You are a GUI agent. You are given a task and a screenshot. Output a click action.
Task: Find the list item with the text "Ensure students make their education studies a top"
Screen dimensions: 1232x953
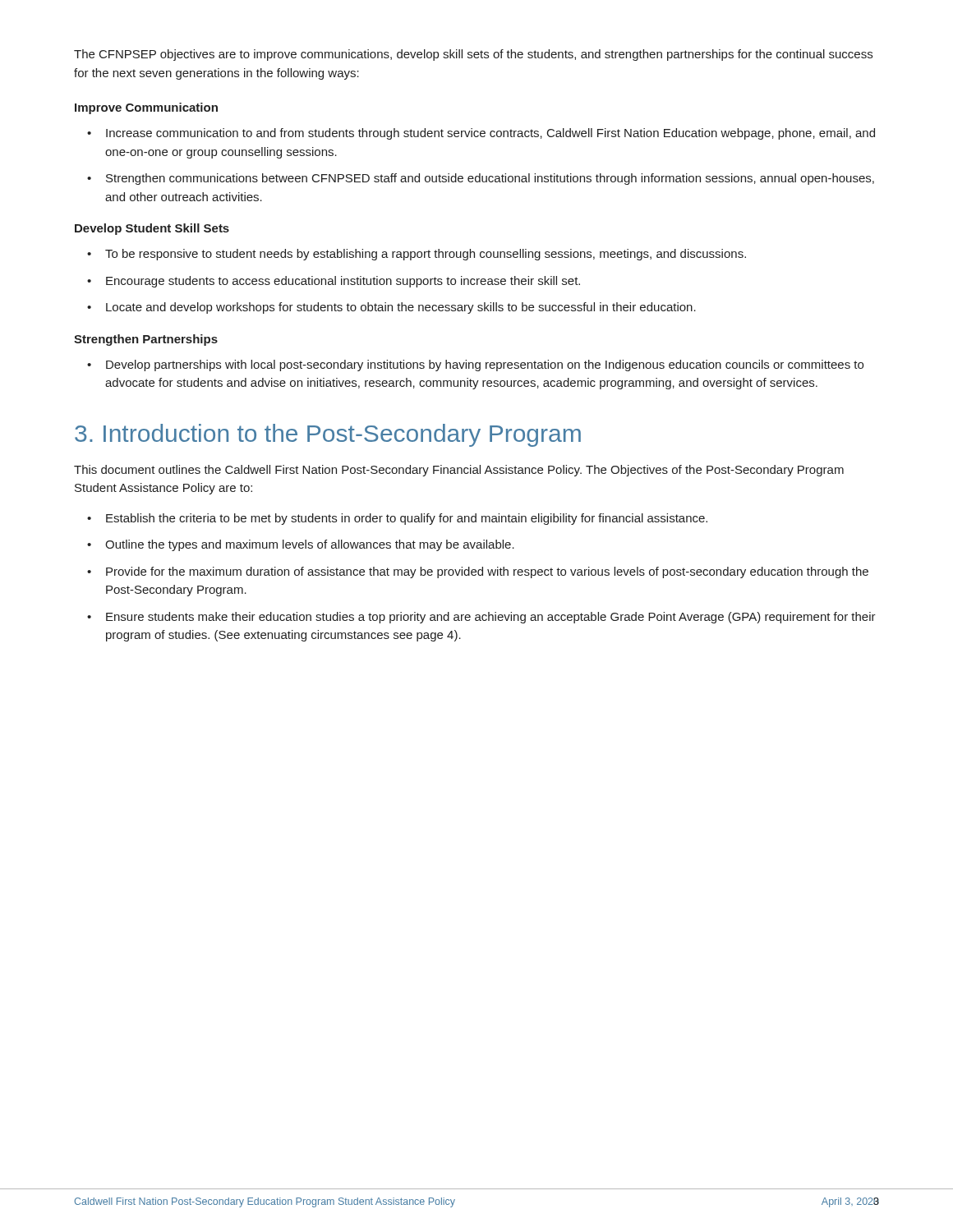point(490,625)
